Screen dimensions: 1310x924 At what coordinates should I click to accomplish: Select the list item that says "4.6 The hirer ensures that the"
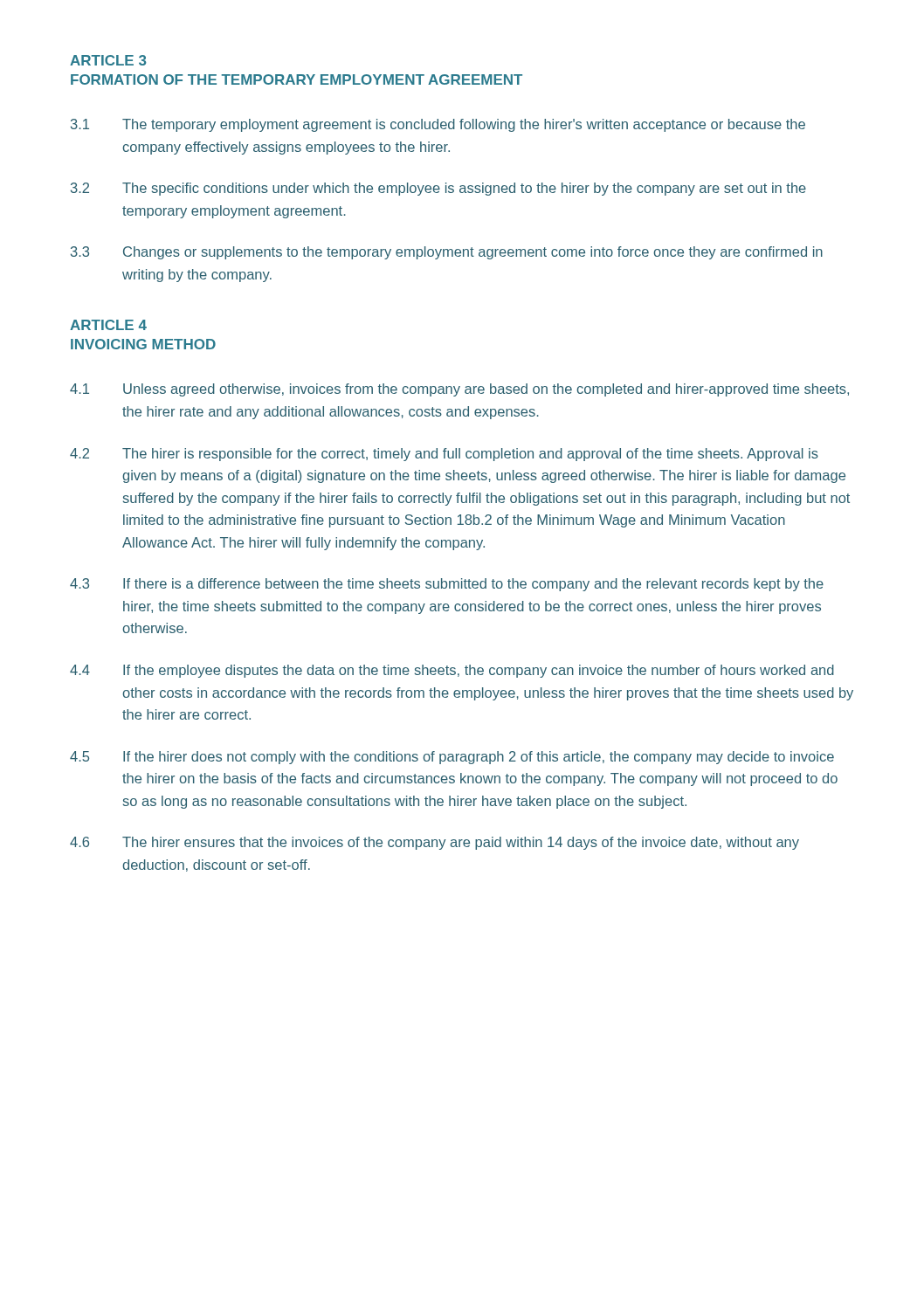(x=462, y=854)
